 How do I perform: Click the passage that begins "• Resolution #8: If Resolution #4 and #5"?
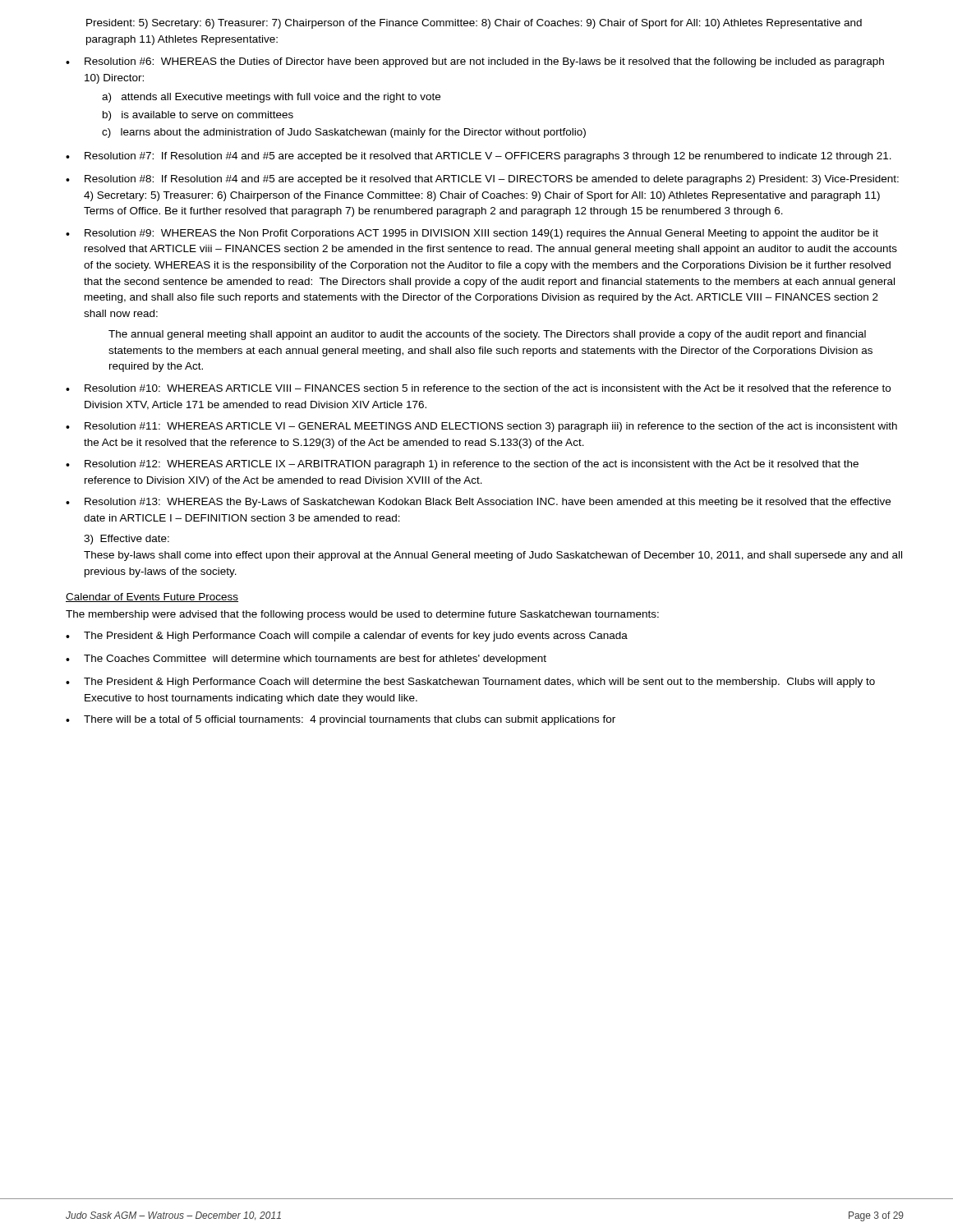coord(485,195)
